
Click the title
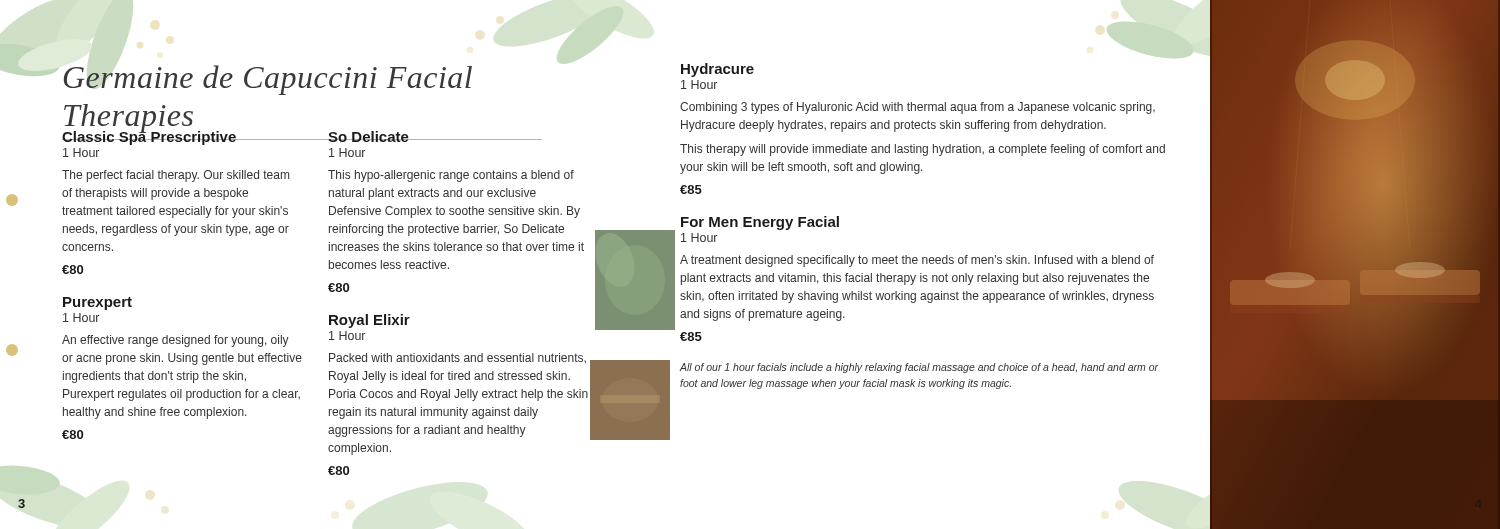pyautogui.click(x=332, y=99)
